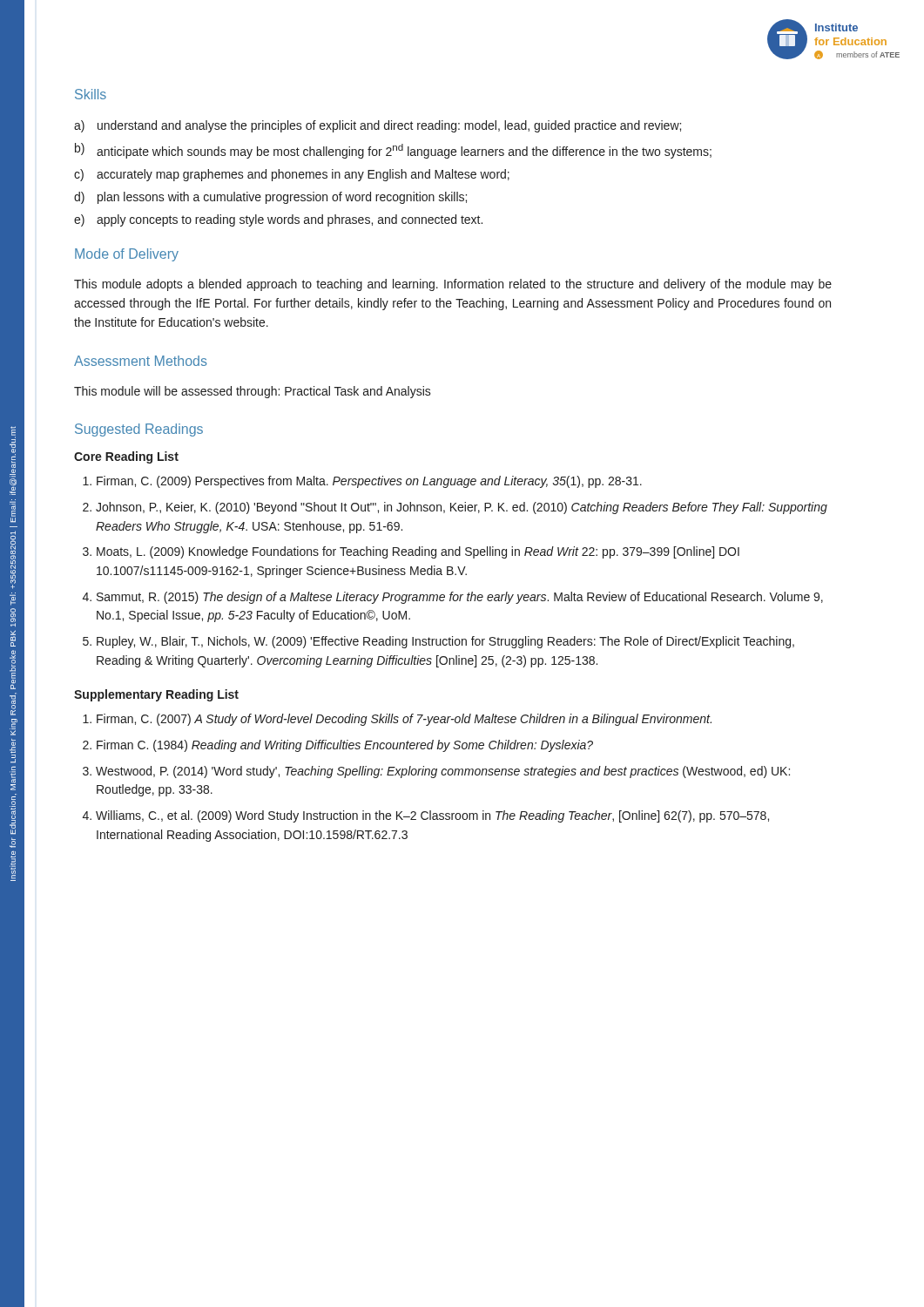This screenshot has height=1307, width=924.
Task: Locate the block of text that opens with "Moats, L. (2009) Knowledge Foundations for Teaching Reading"
Action: point(418,561)
